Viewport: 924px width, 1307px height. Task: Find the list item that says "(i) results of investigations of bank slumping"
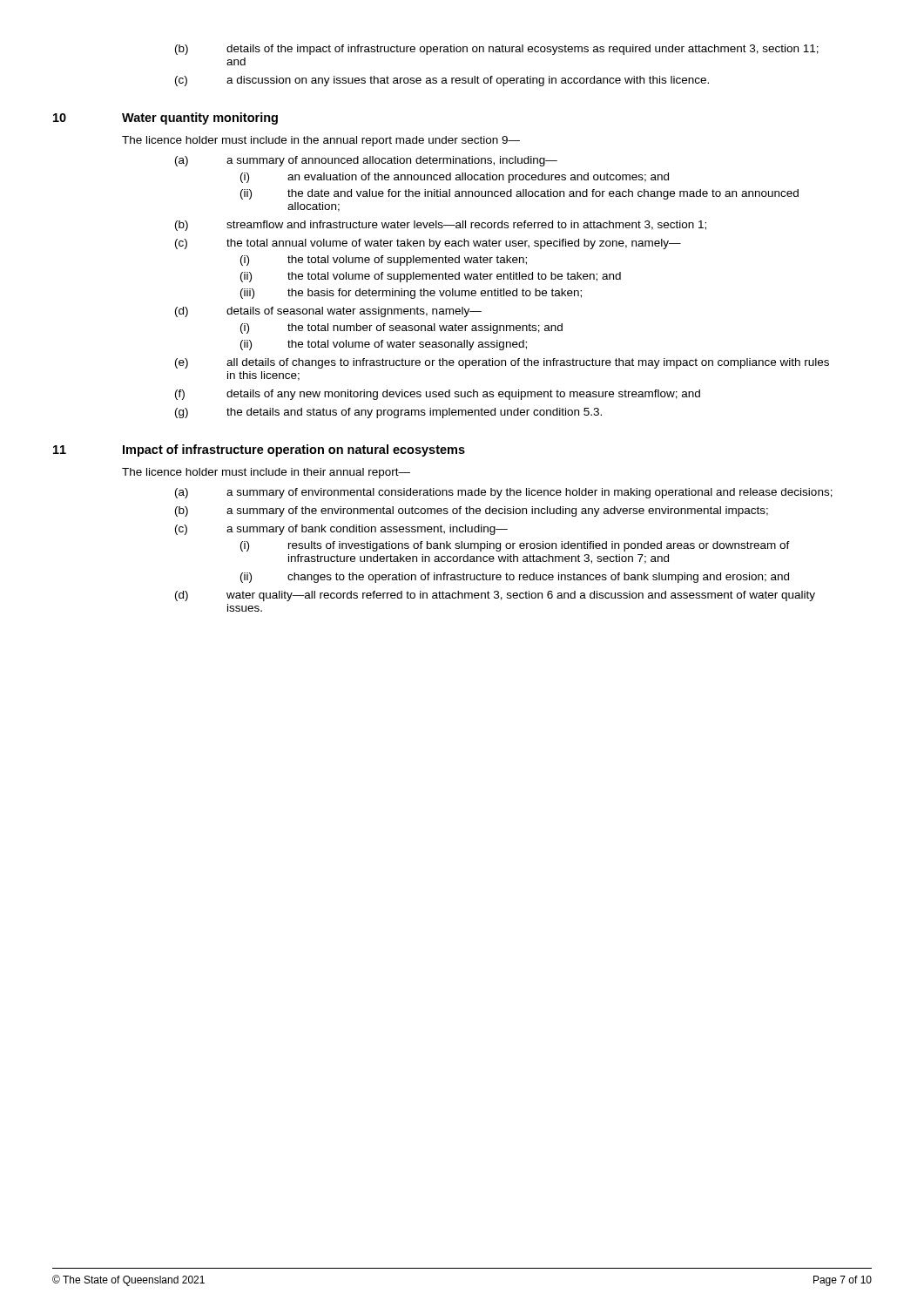538,552
